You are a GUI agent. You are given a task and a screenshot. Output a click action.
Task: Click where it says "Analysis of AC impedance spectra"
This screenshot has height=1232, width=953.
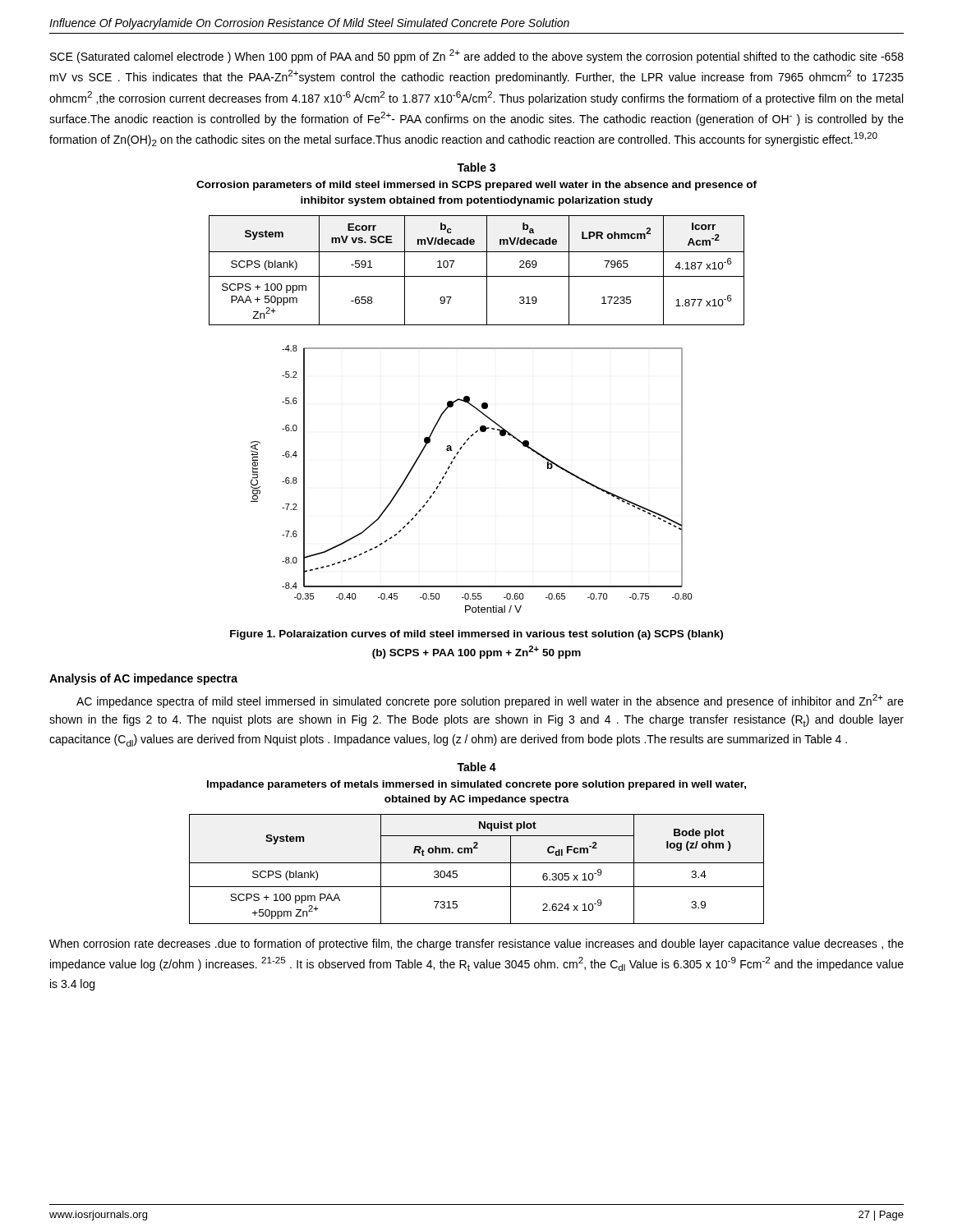(143, 679)
